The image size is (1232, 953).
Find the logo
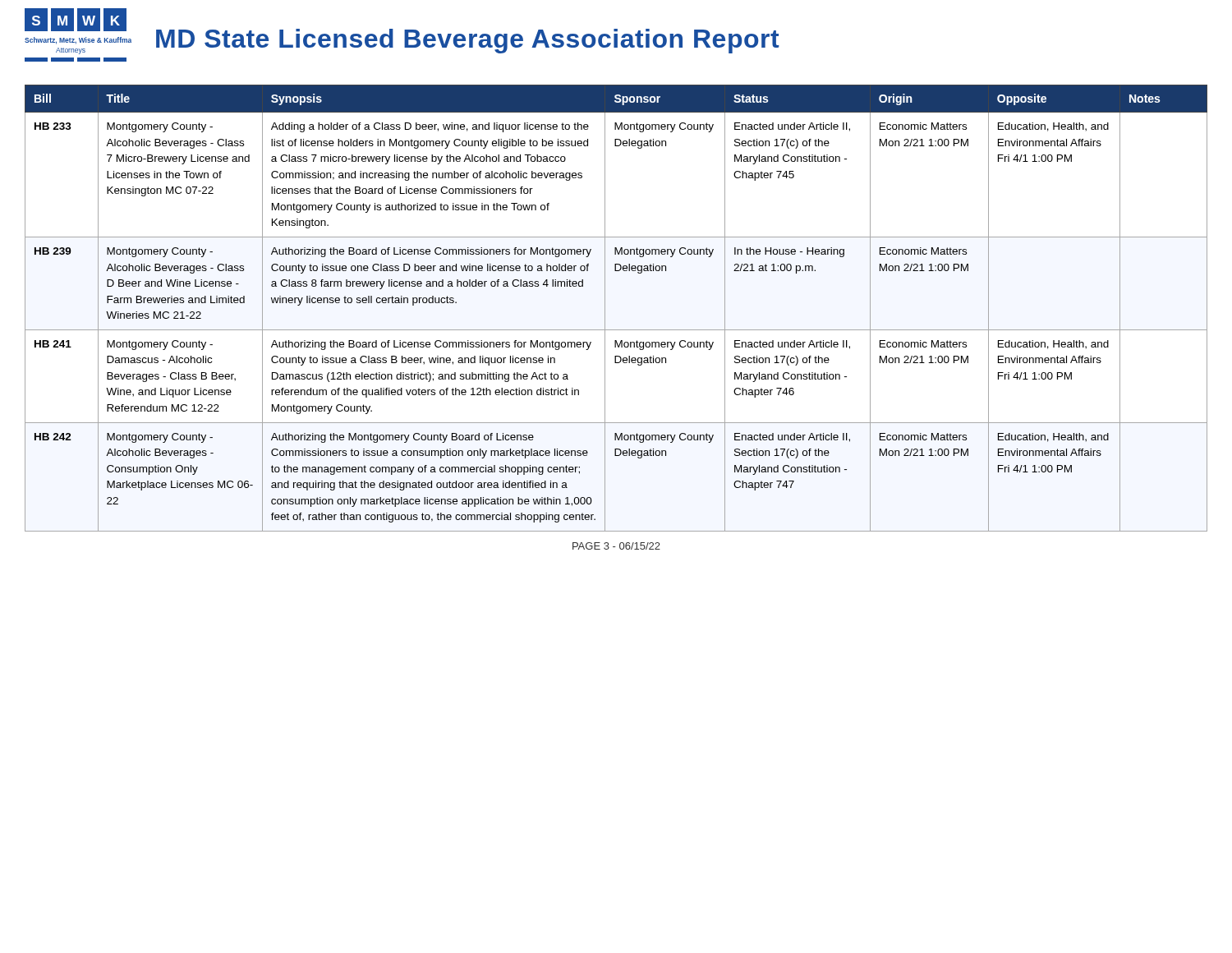coord(82,39)
